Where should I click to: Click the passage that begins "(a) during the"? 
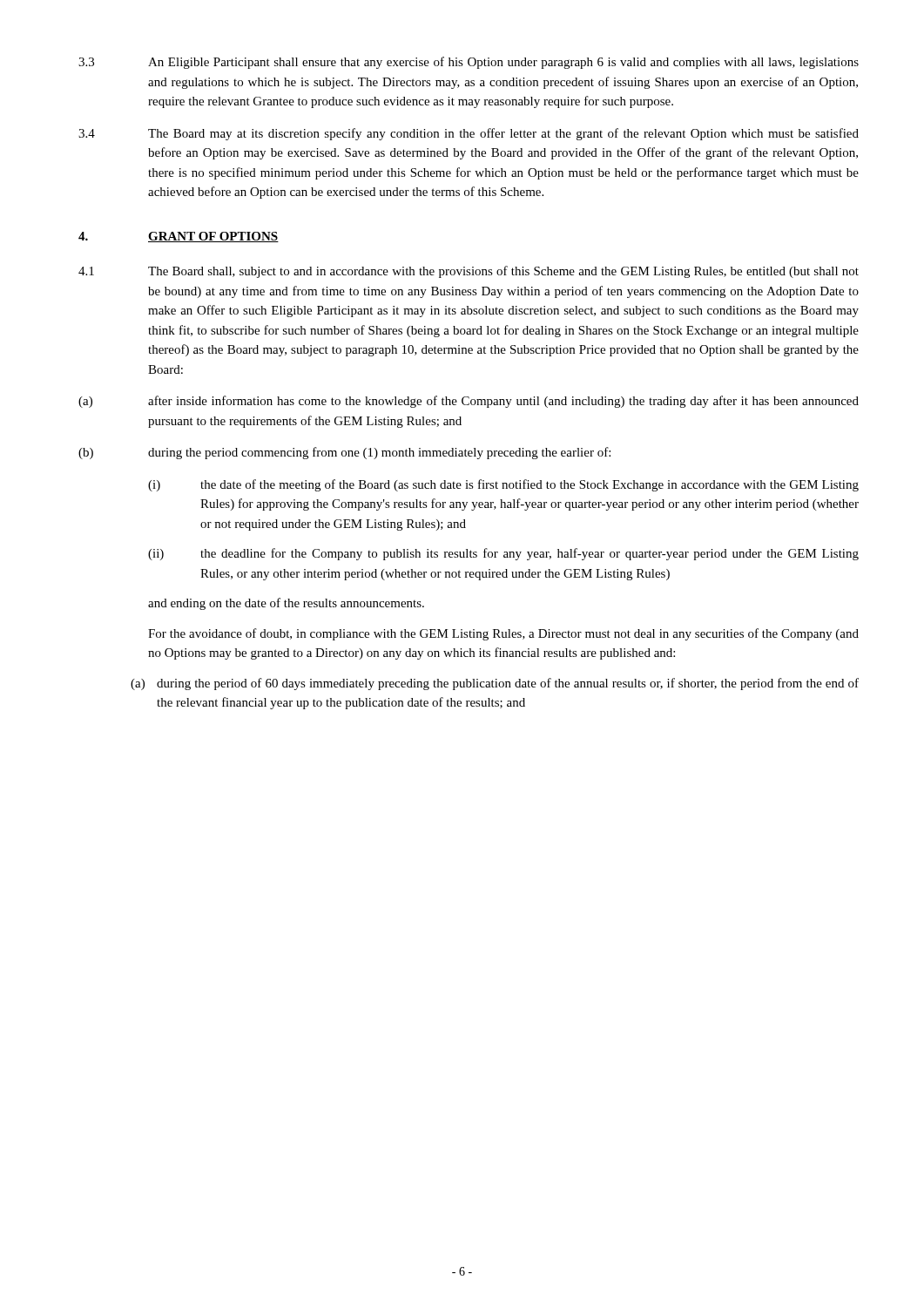(495, 693)
